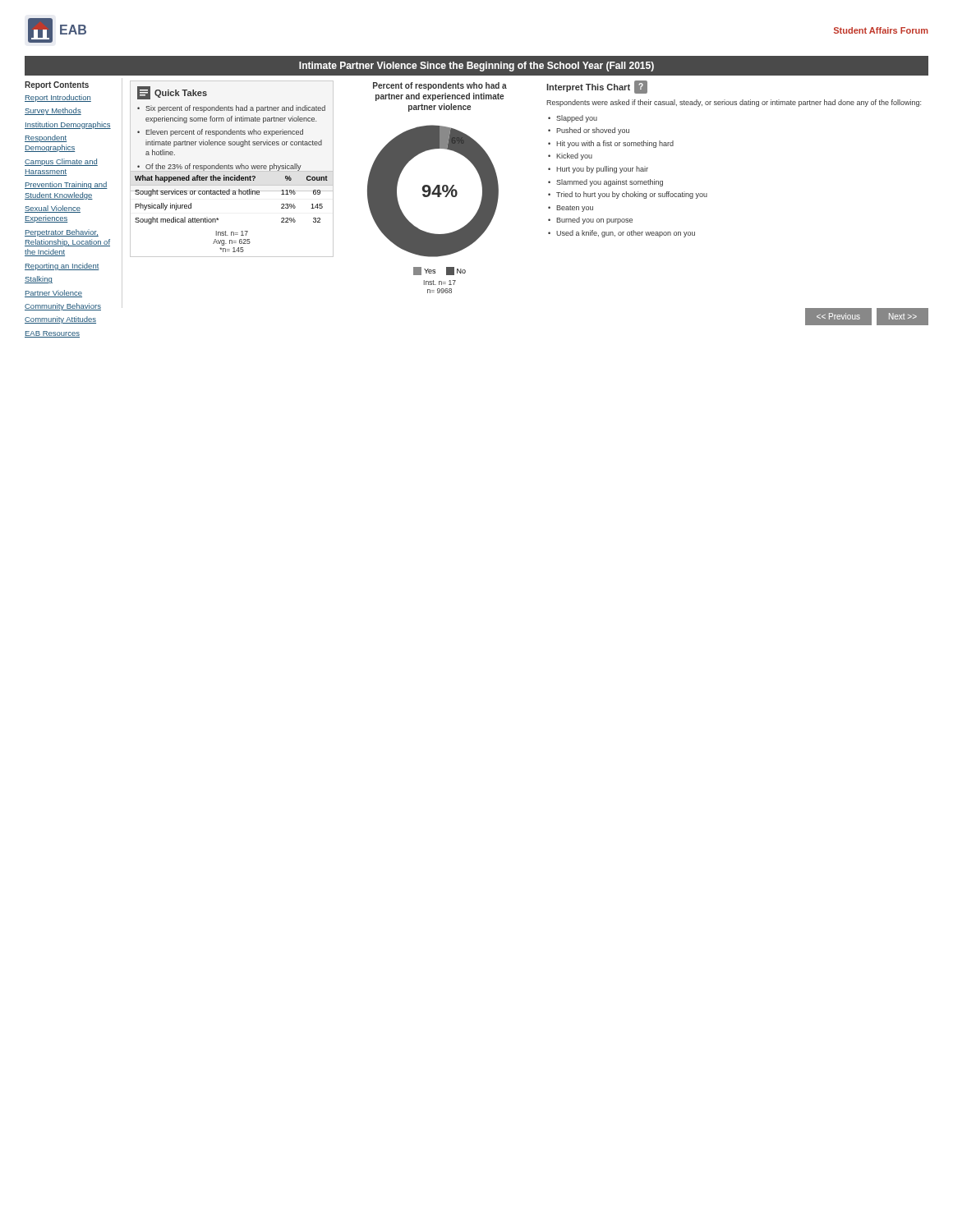This screenshot has width=953, height=1232.
Task: Locate the passage starting "Six percent of respondents had a"
Action: [235, 114]
